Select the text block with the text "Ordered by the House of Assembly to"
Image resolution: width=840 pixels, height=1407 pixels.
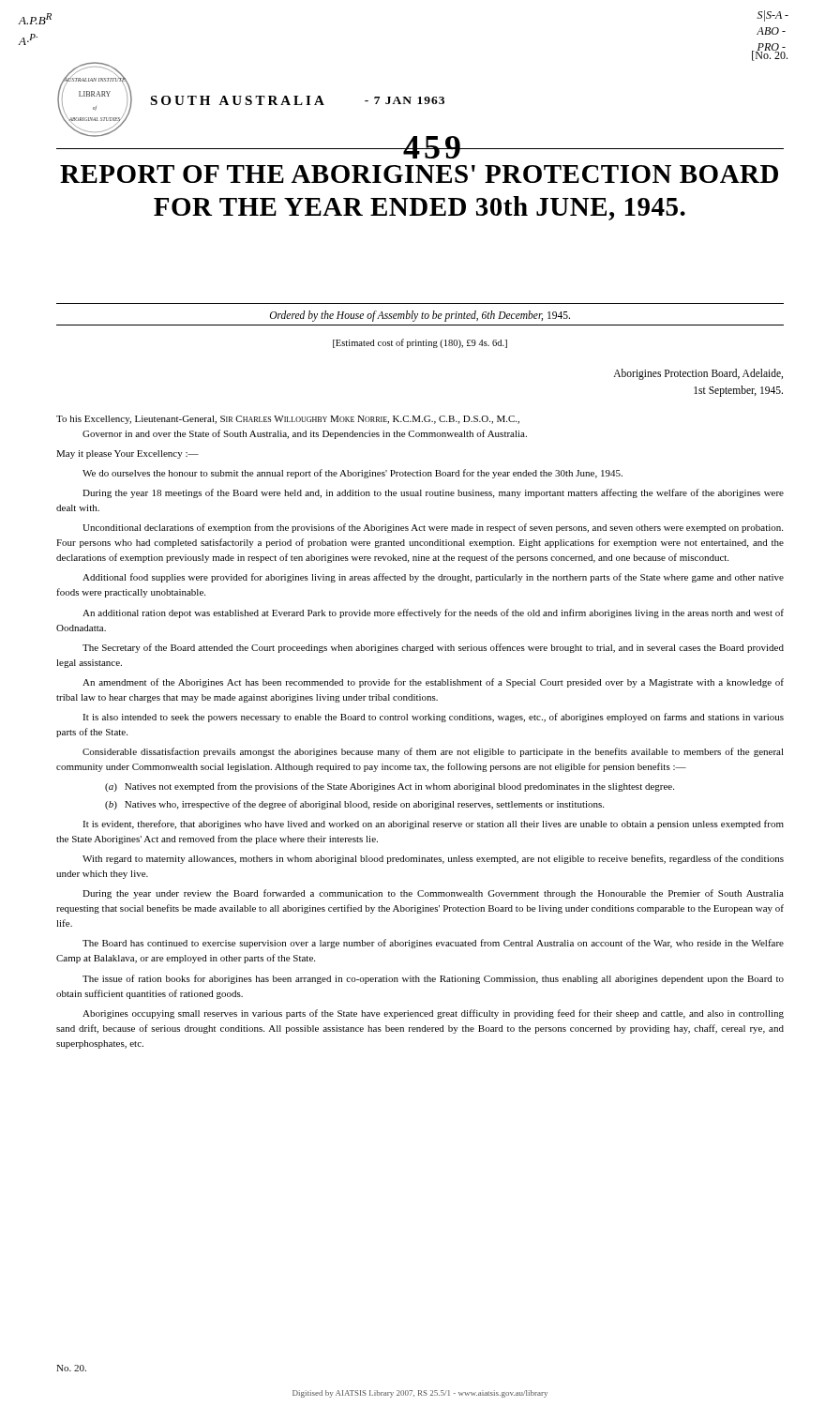point(420,315)
